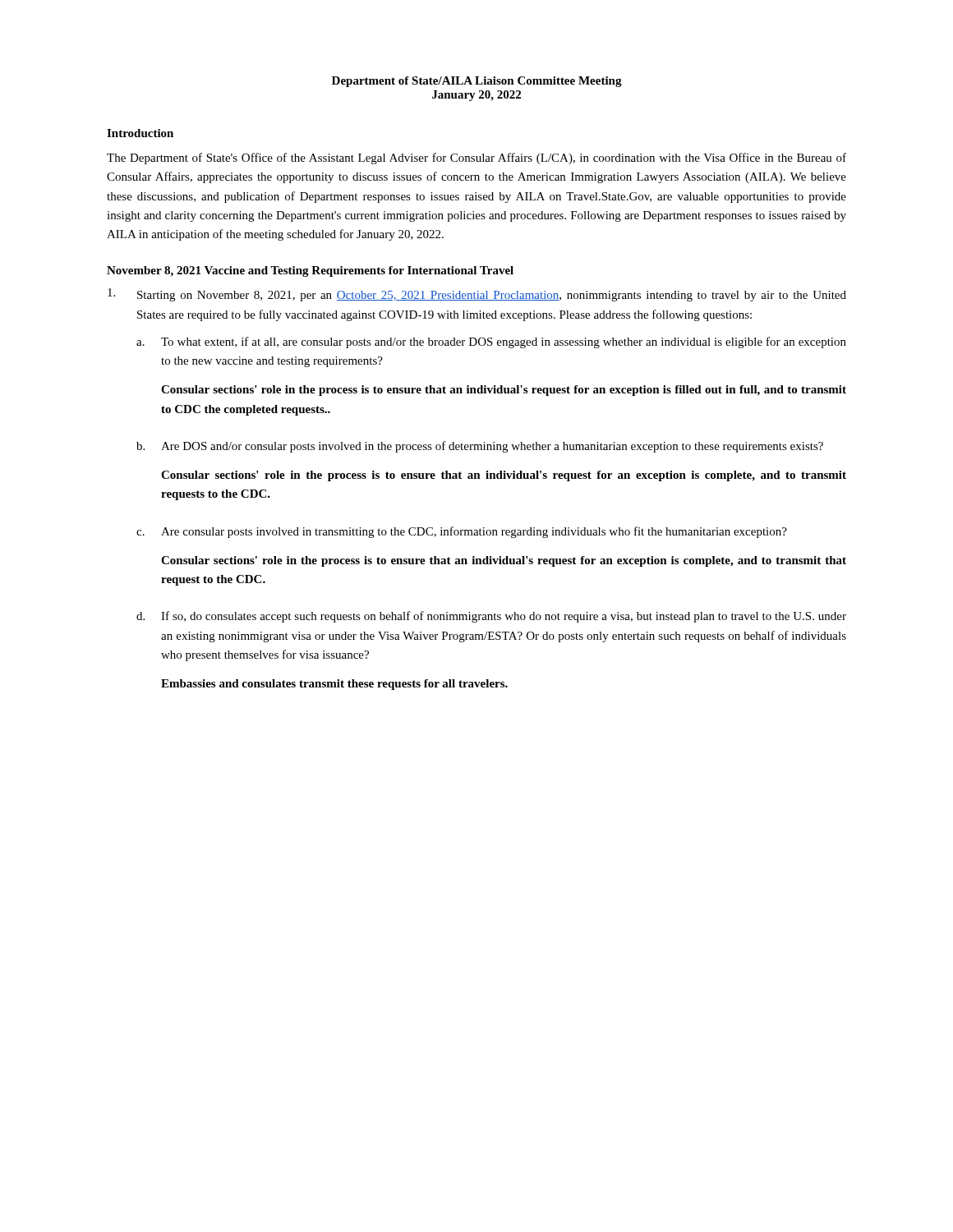
Task: Click on the text block containing "Embassies and consulates"
Action: (x=335, y=683)
